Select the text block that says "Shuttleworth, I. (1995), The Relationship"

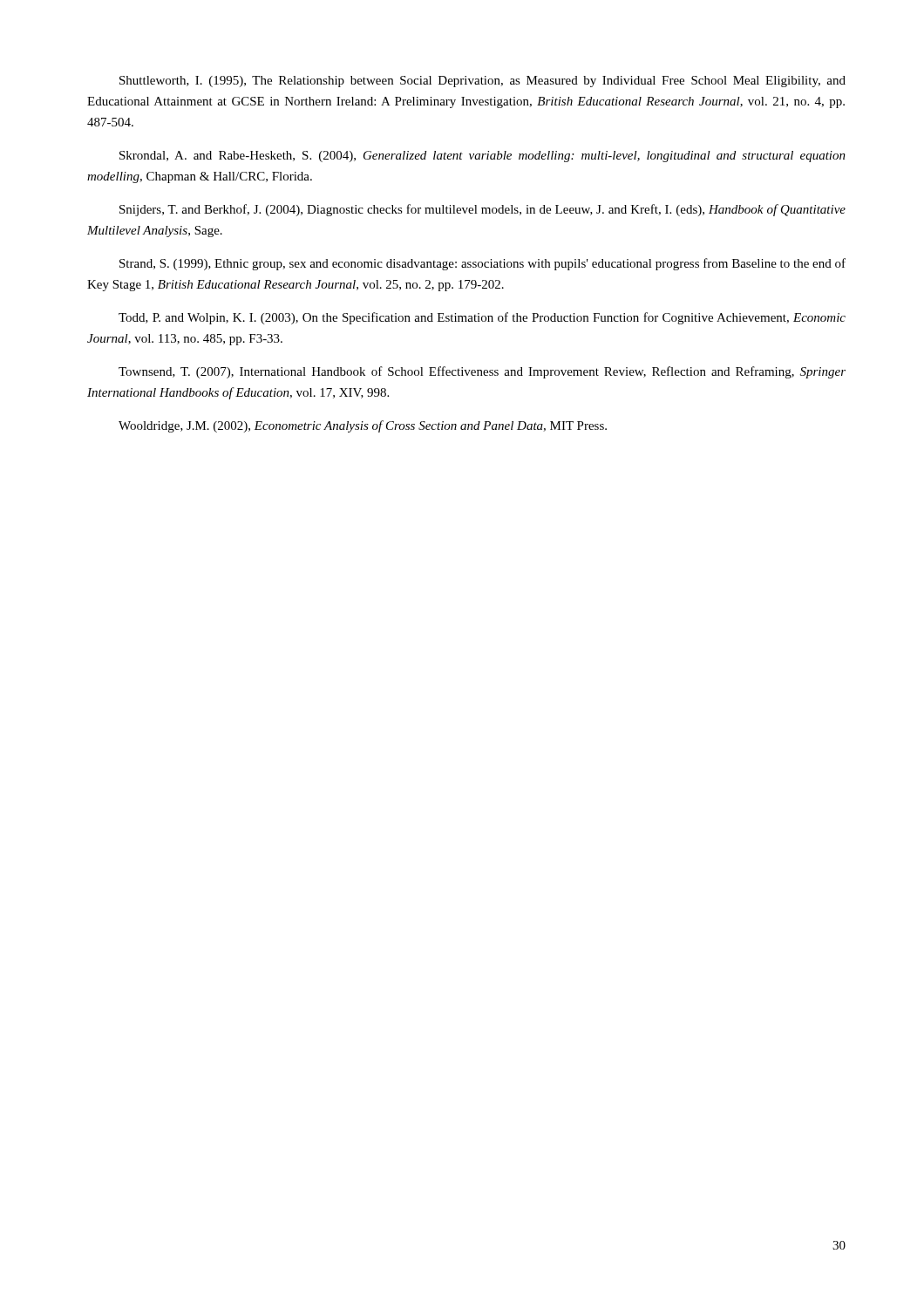(x=466, y=101)
